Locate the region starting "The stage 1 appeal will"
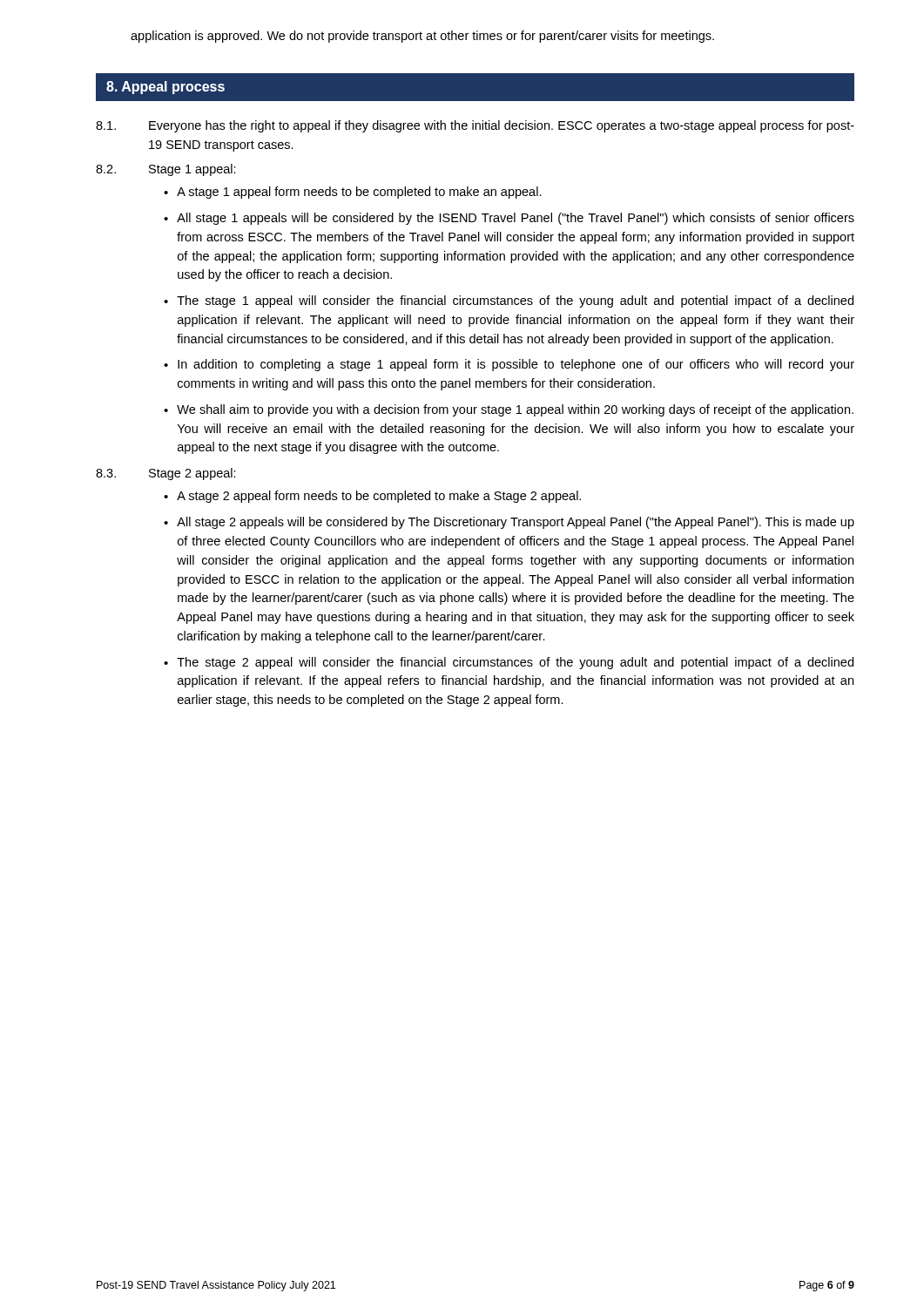924x1307 pixels. 516,321
